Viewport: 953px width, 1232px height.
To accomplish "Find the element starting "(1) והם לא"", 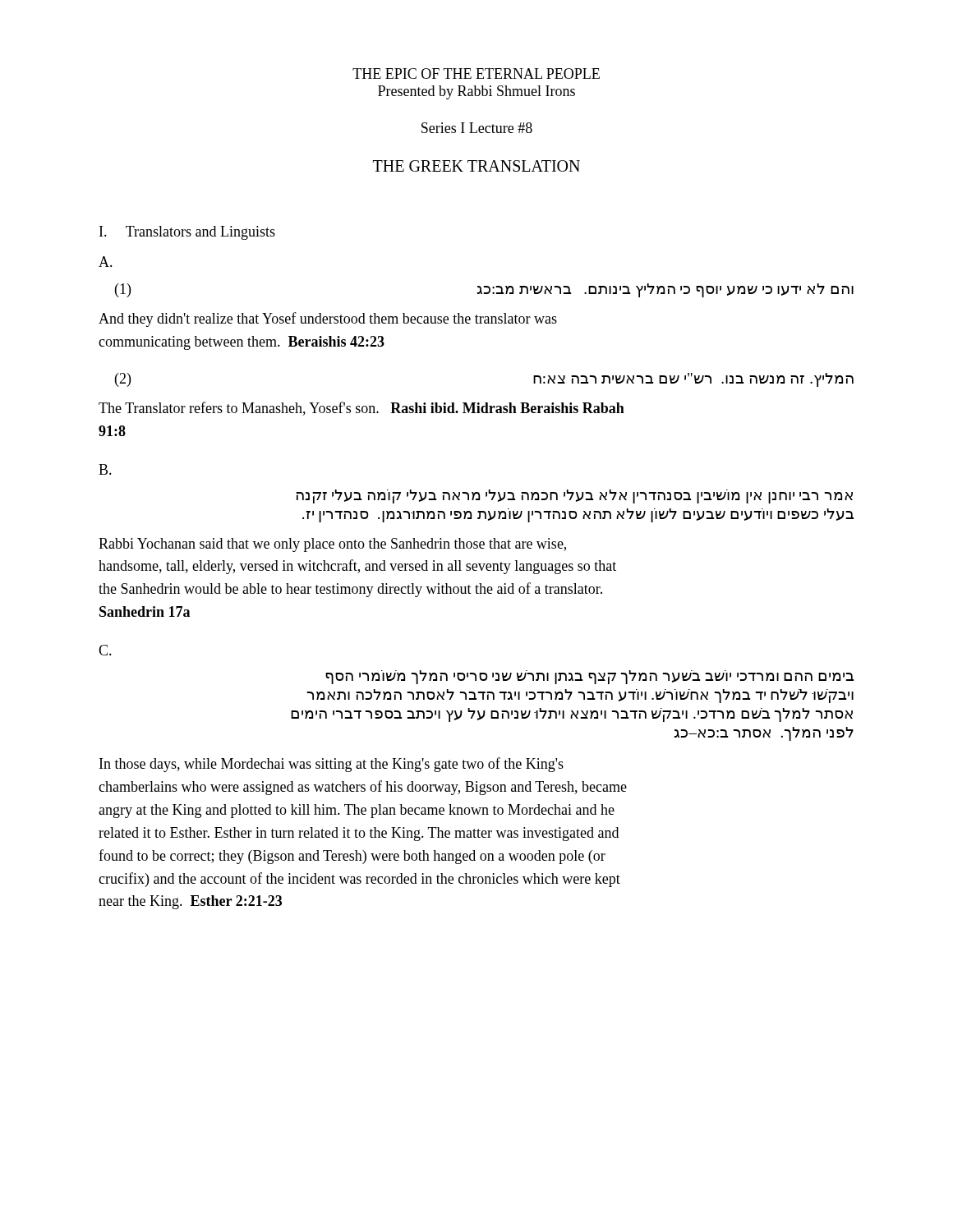I will click(476, 289).
